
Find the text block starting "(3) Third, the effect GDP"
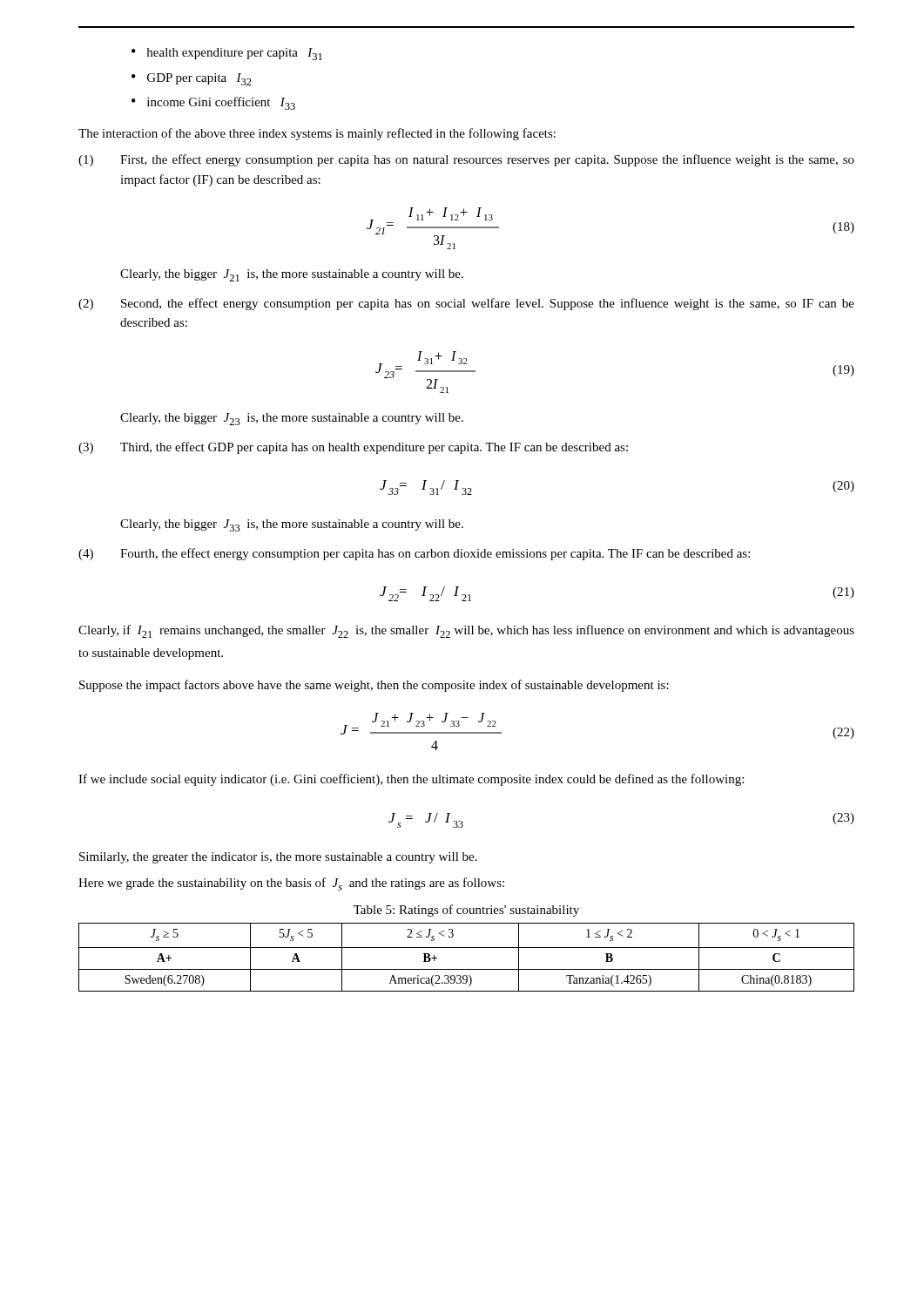pyautogui.click(x=466, y=447)
